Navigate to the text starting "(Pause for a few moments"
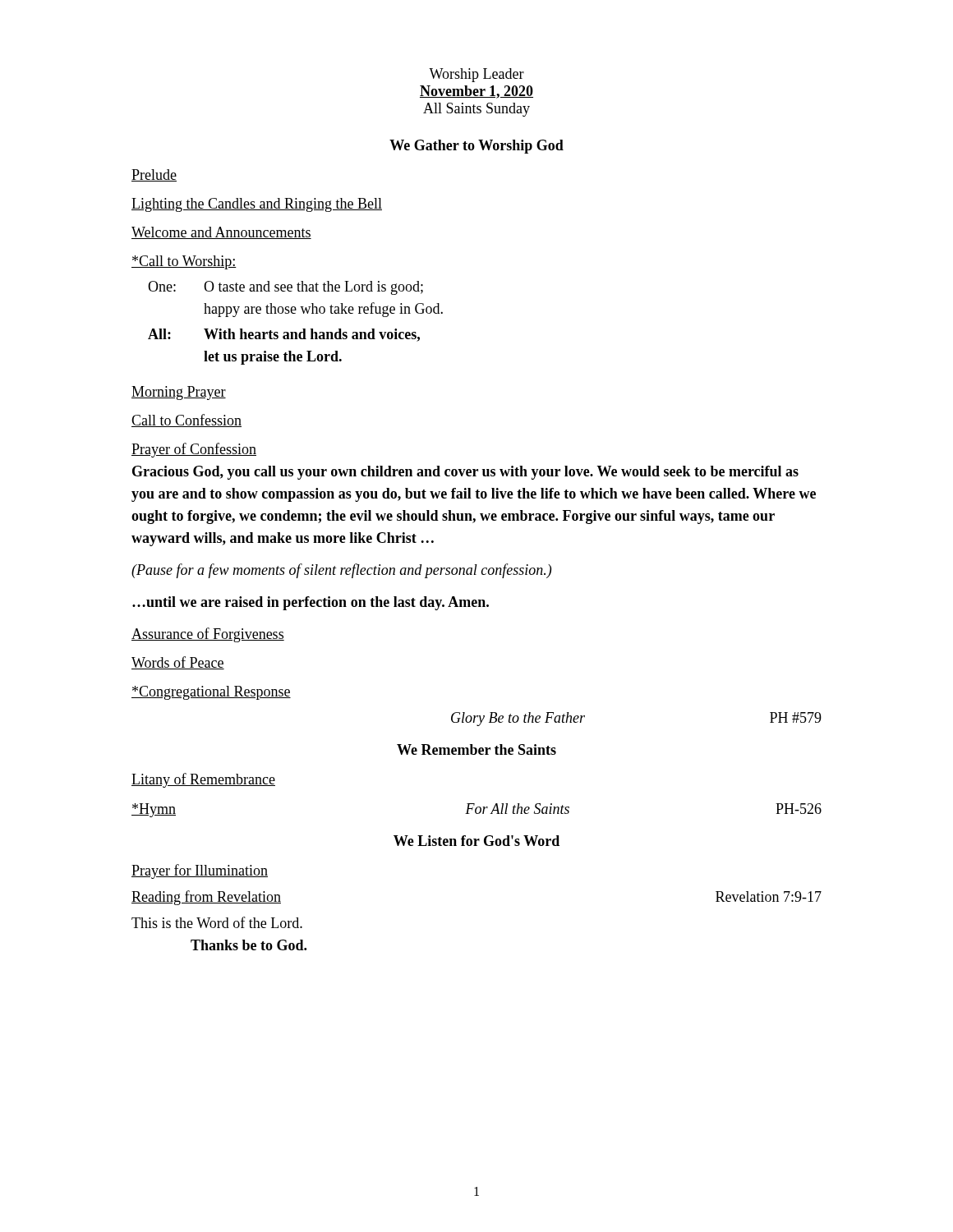Image resolution: width=953 pixels, height=1232 pixels. tap(342, 570)
